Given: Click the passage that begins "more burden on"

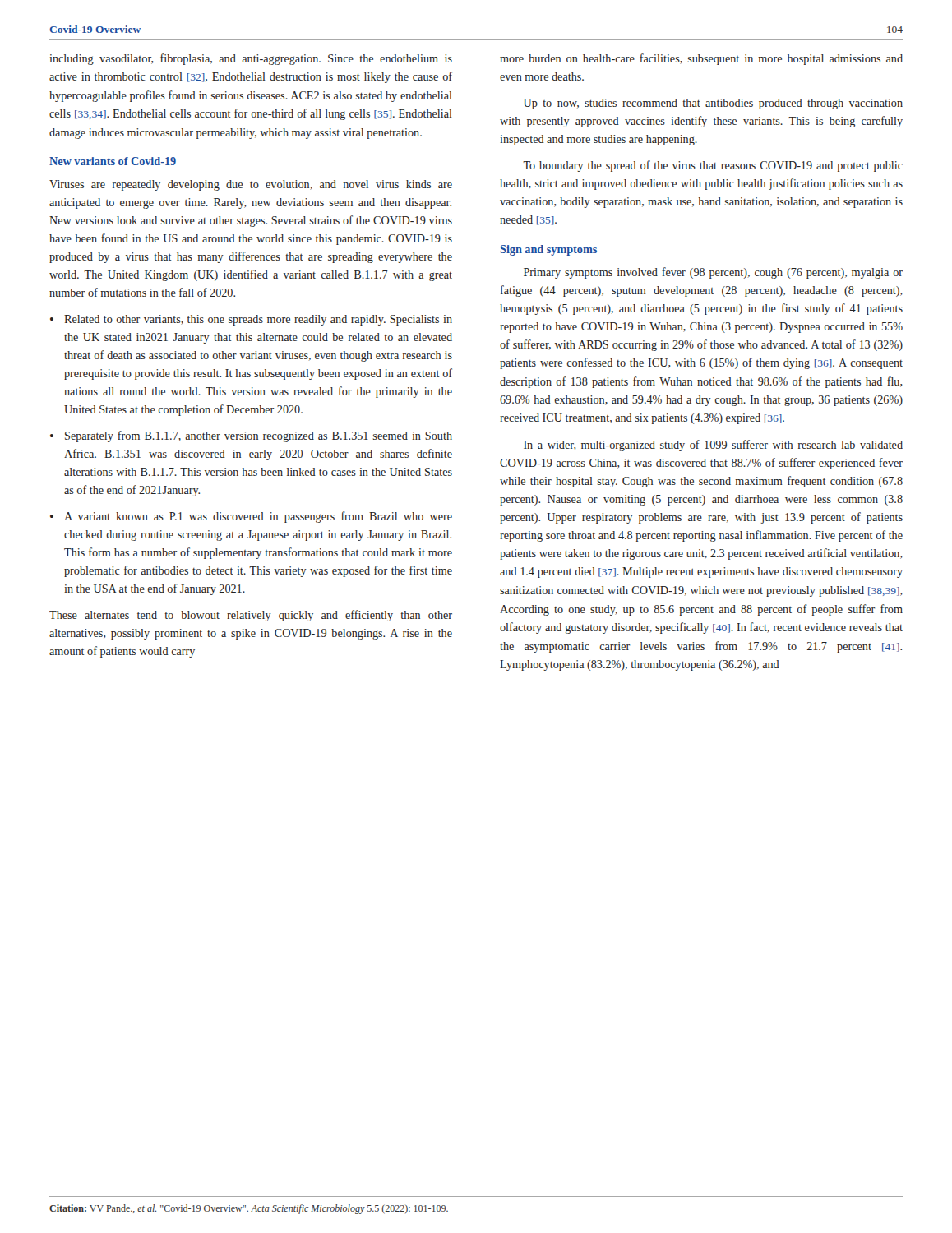Looking at the screenshot, I should [x=701, y=67].
